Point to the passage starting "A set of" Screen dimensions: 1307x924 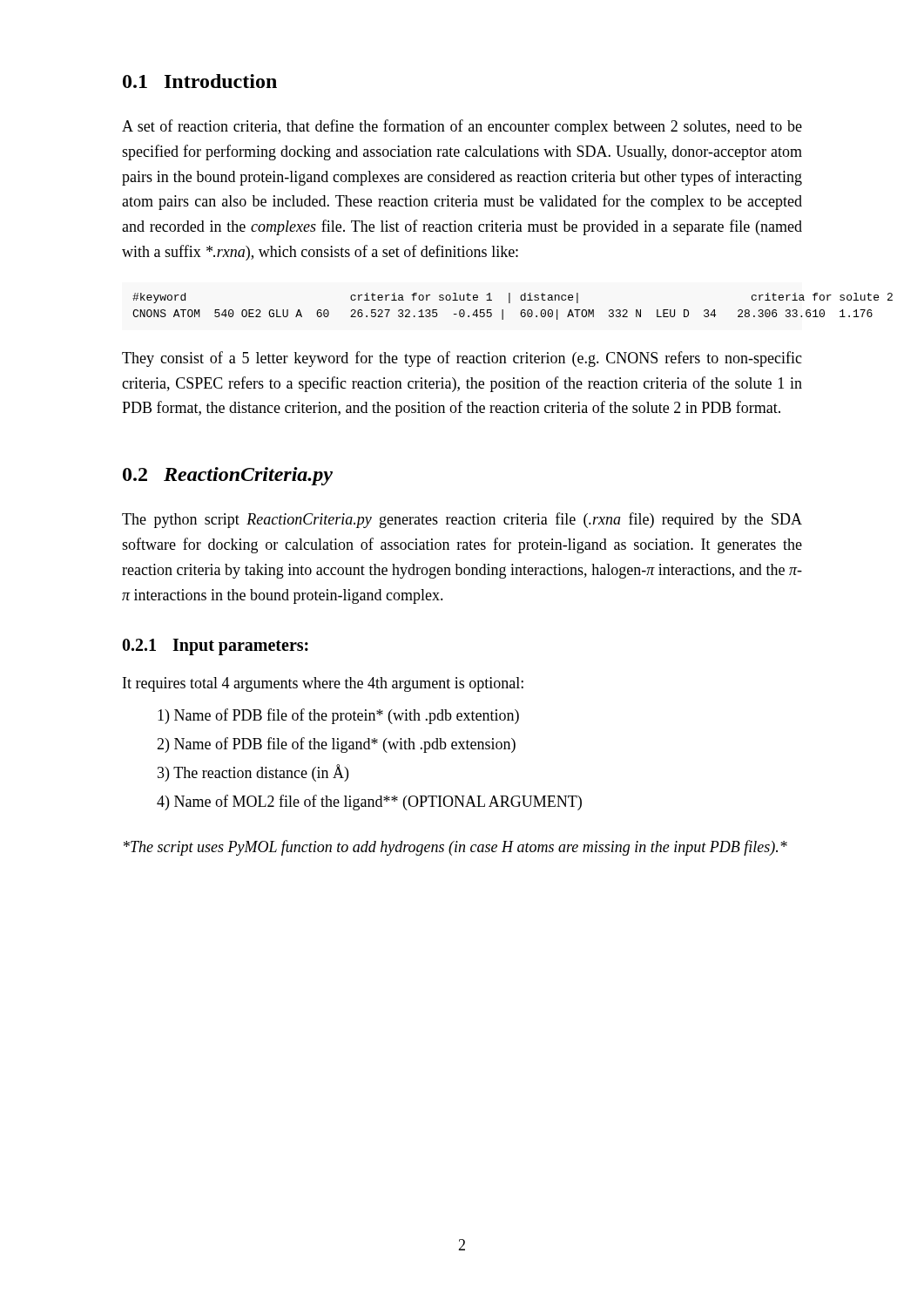[462, 189]
